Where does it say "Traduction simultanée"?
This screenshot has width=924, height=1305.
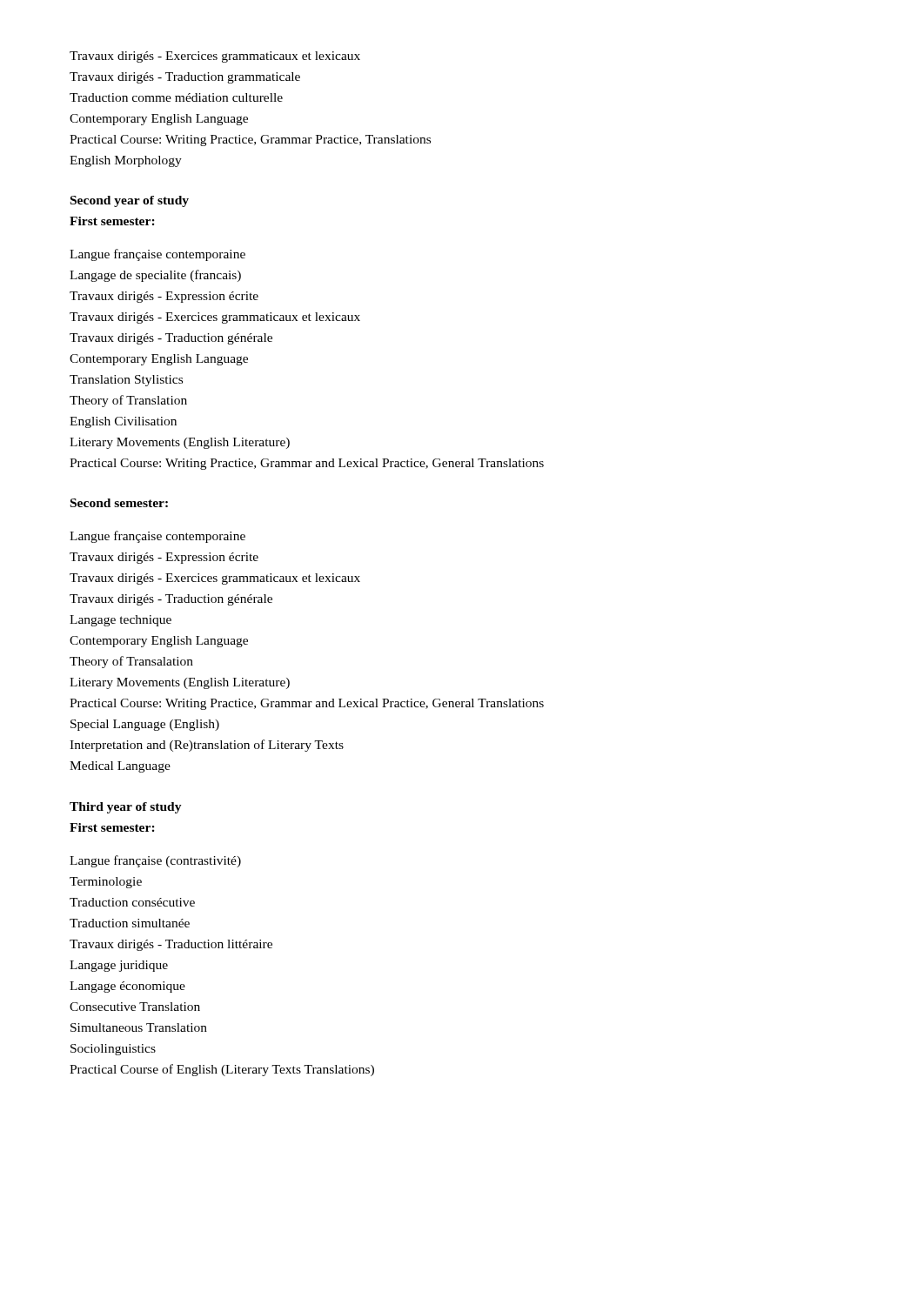pyautogui.click(x=130, y=923)
